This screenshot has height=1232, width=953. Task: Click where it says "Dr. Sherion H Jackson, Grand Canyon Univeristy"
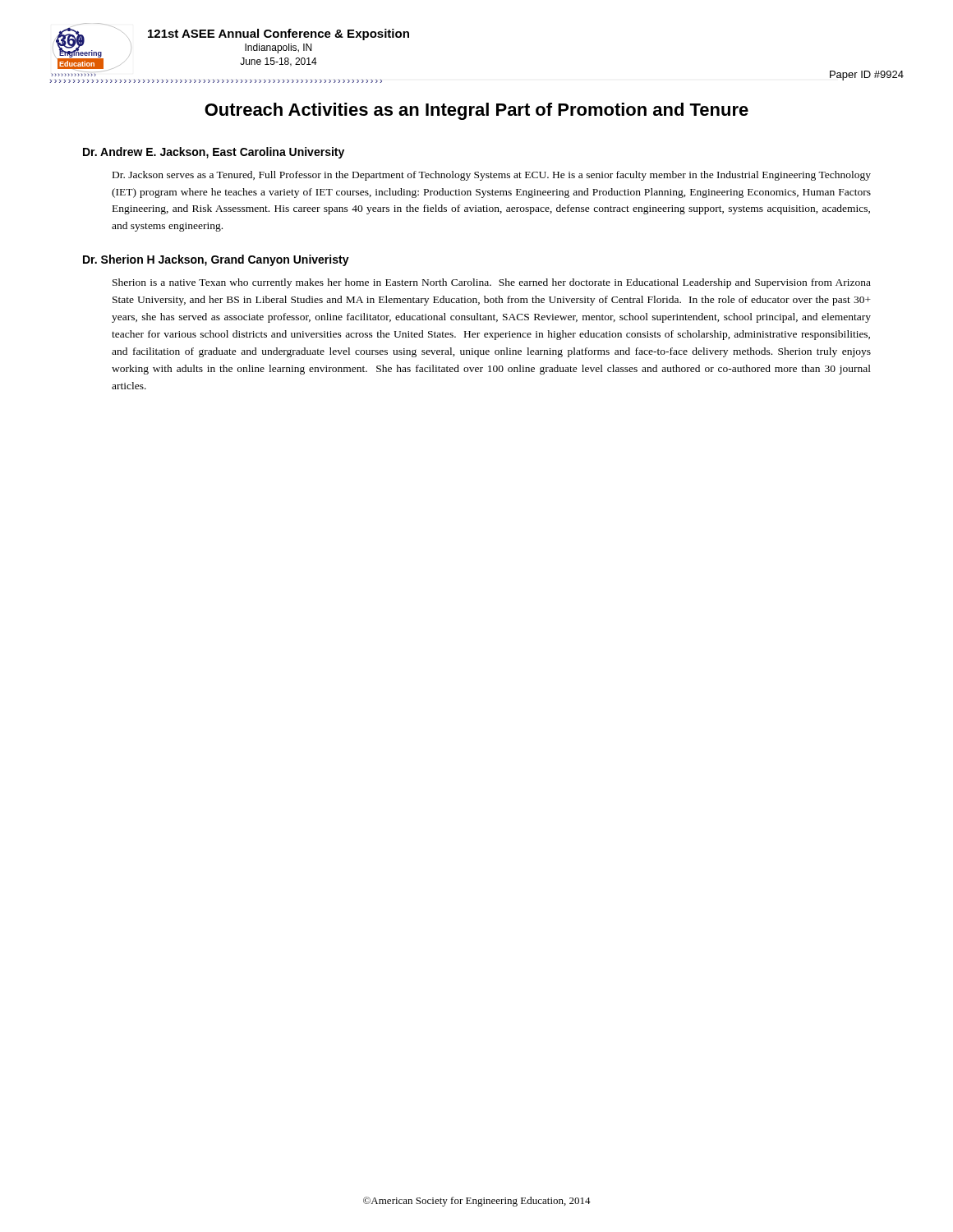point(215,260)
